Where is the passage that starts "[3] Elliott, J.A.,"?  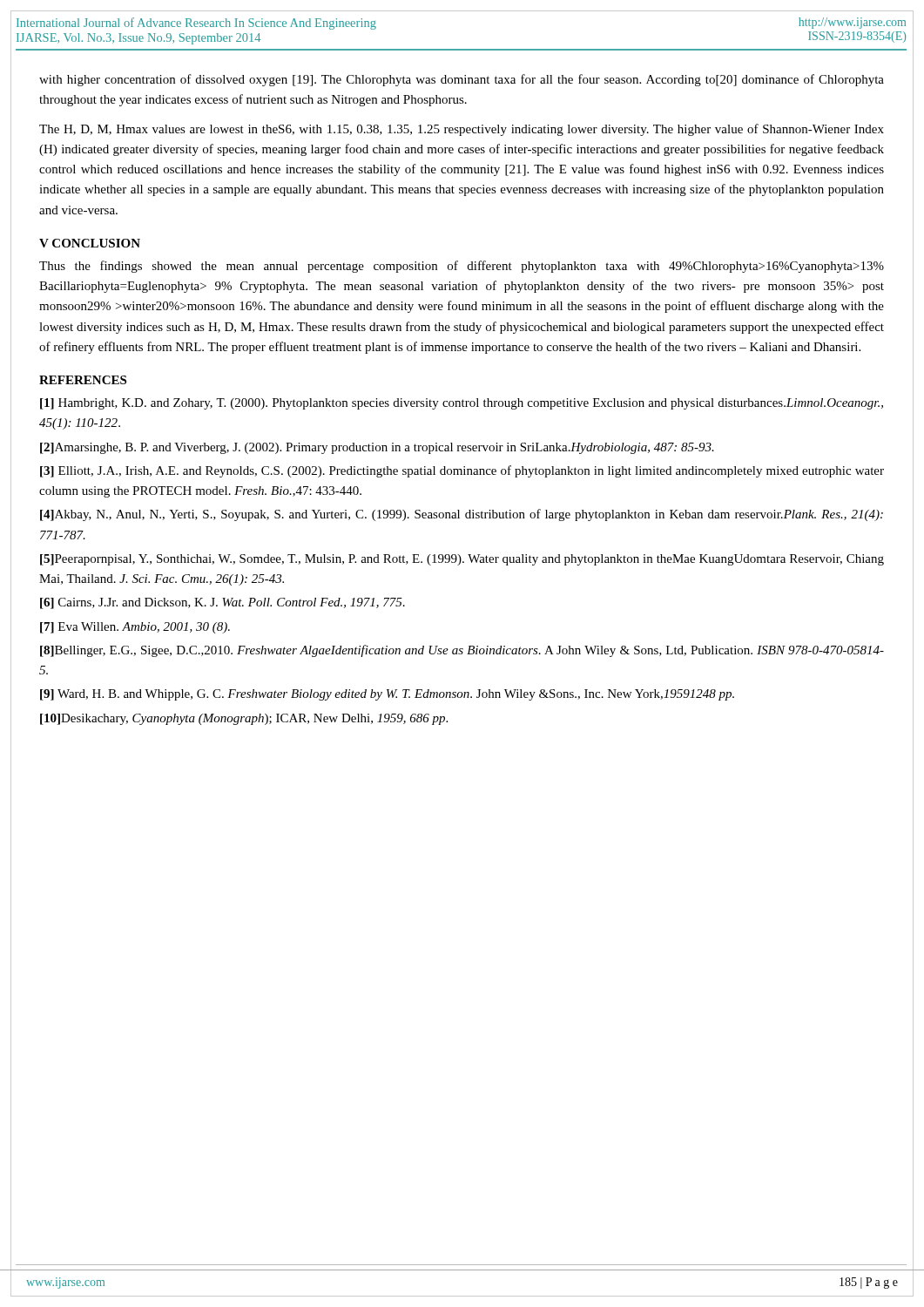(462, 480)
